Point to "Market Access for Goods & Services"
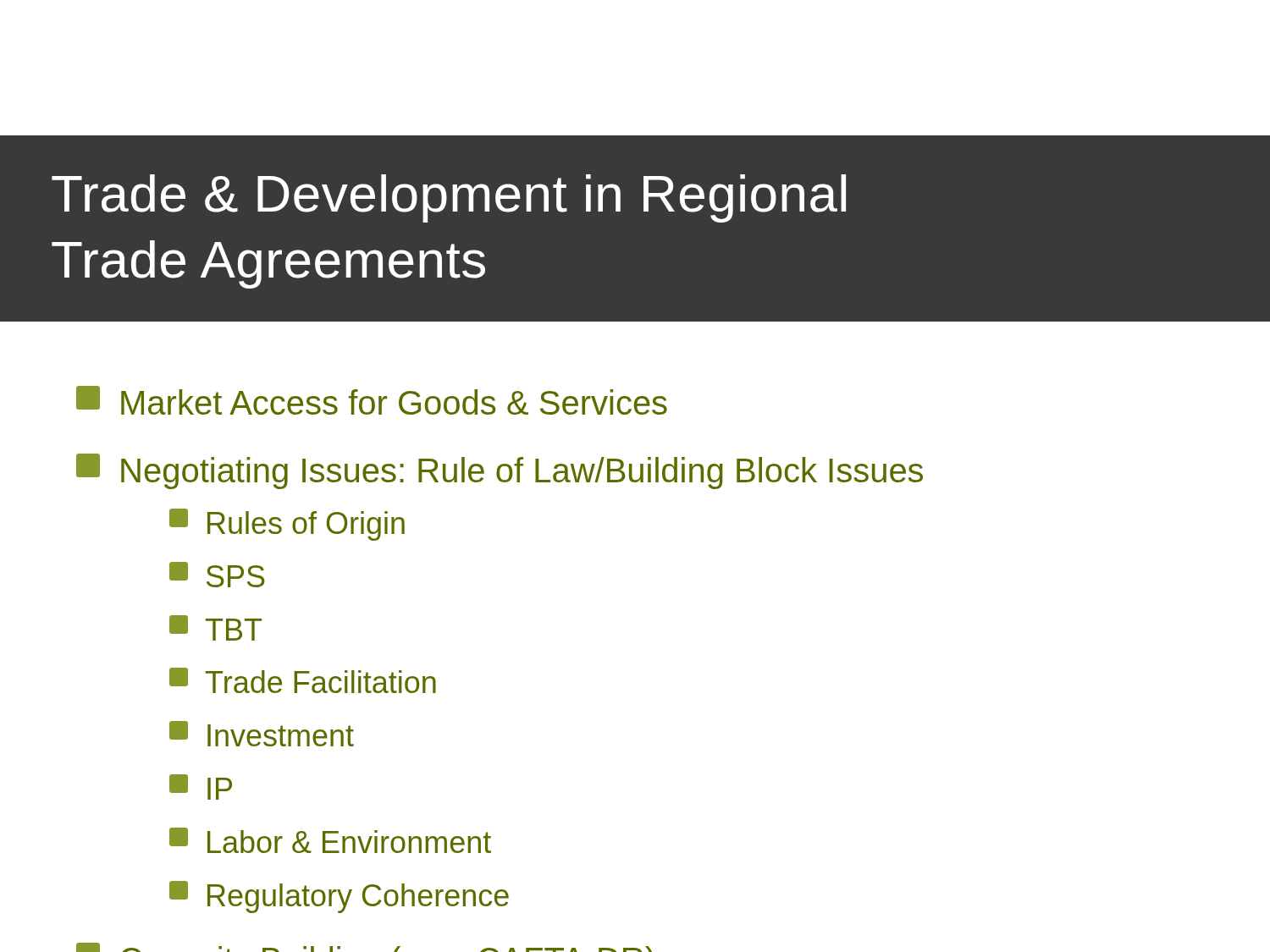This screenshot has width=1270, height=952. pos(372,403)
